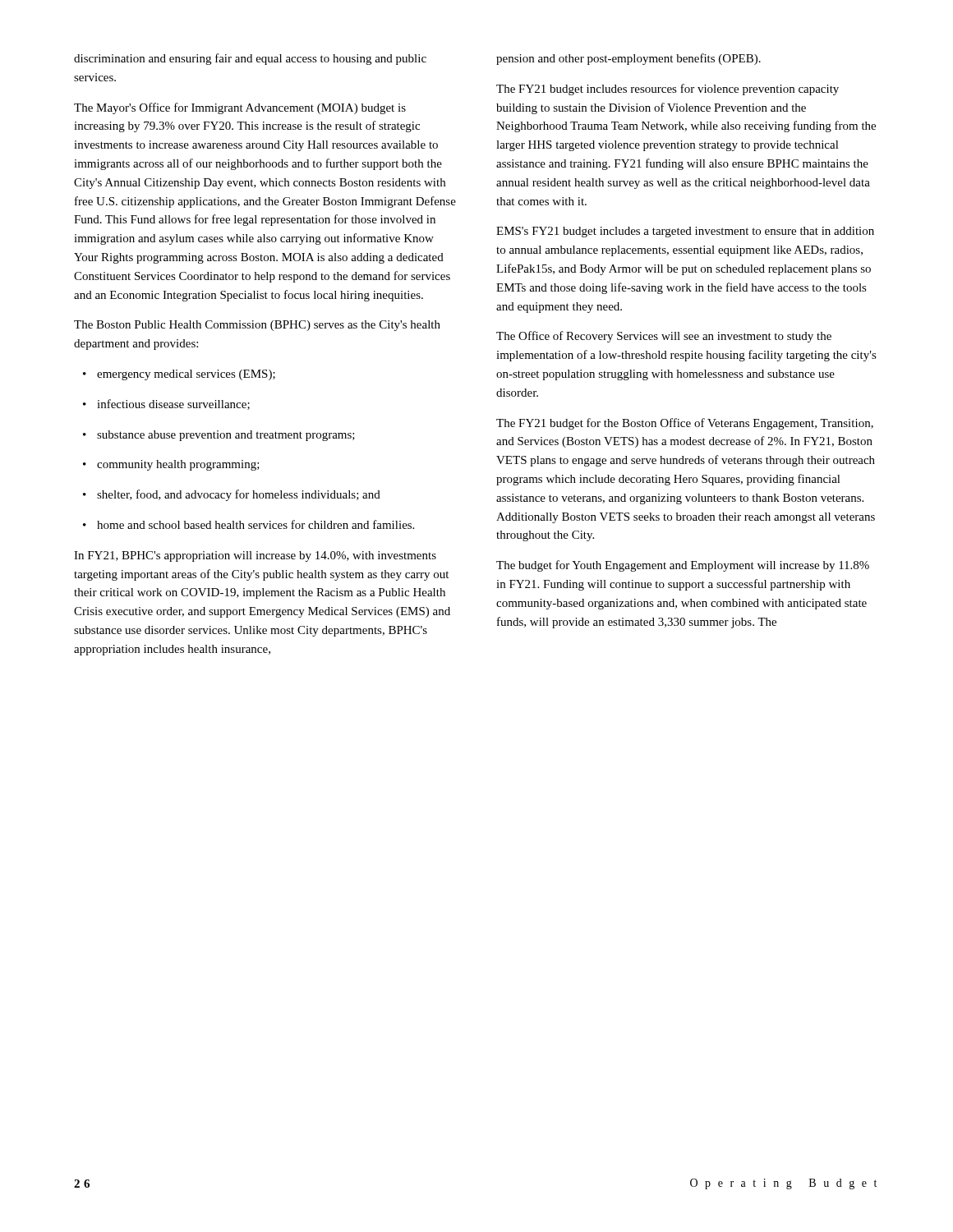The image size is (953, 1232).
Task: Find the text starting "The budget for"
Action: tap(688, 594)
